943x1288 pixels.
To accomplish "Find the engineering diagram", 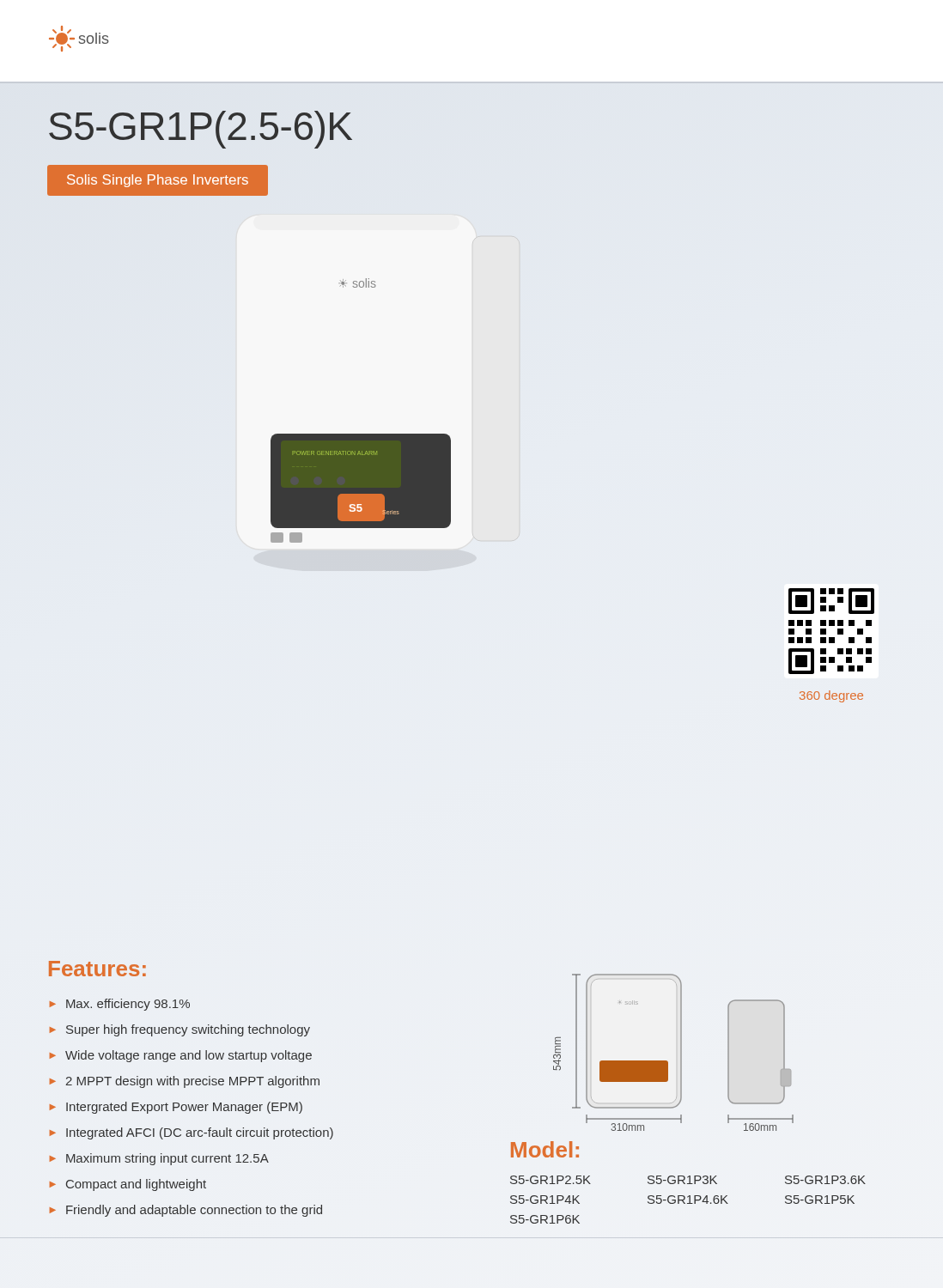I will pos(703,1051).
